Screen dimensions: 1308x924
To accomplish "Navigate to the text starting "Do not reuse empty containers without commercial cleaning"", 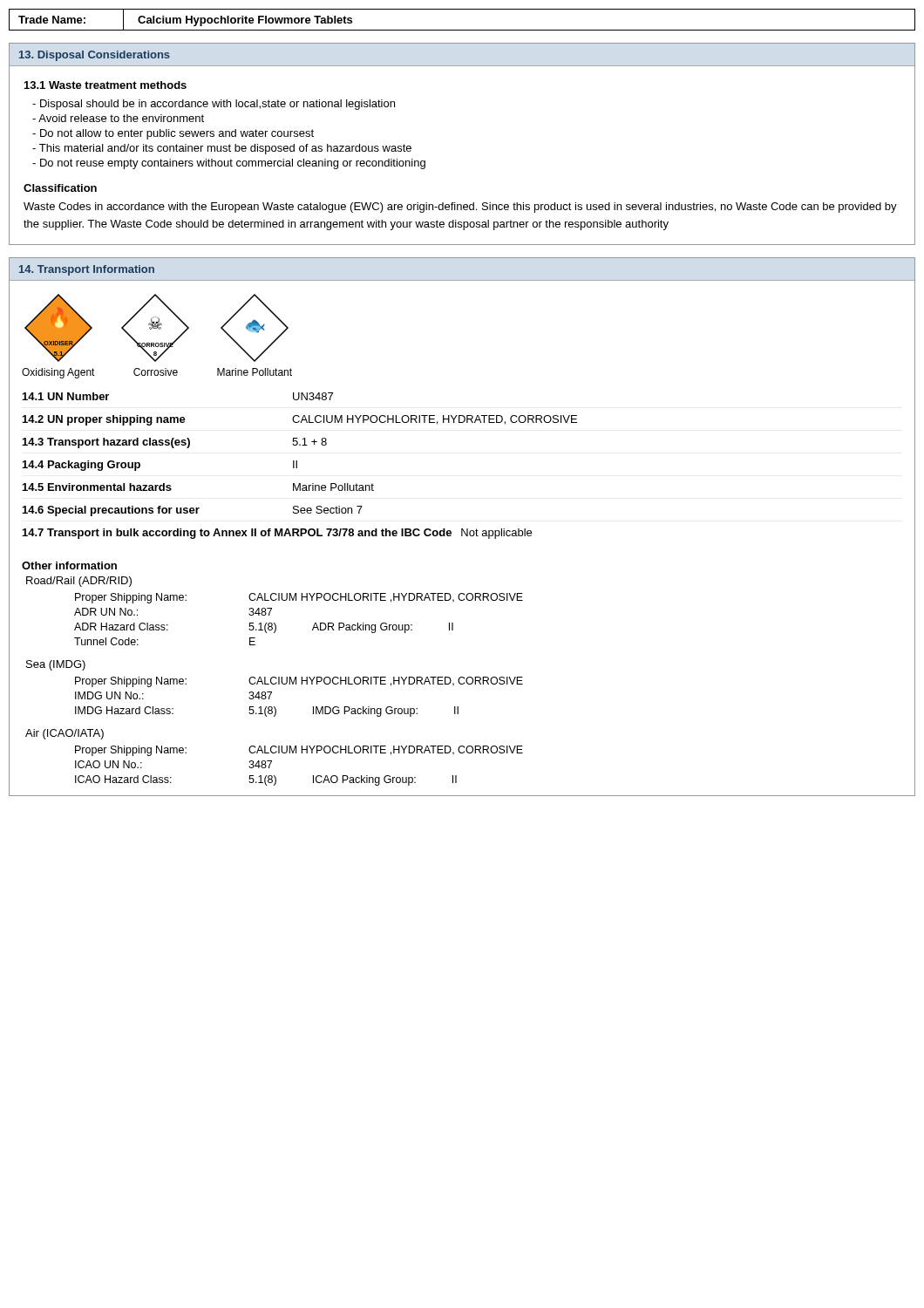I will [x=229, y=163].
